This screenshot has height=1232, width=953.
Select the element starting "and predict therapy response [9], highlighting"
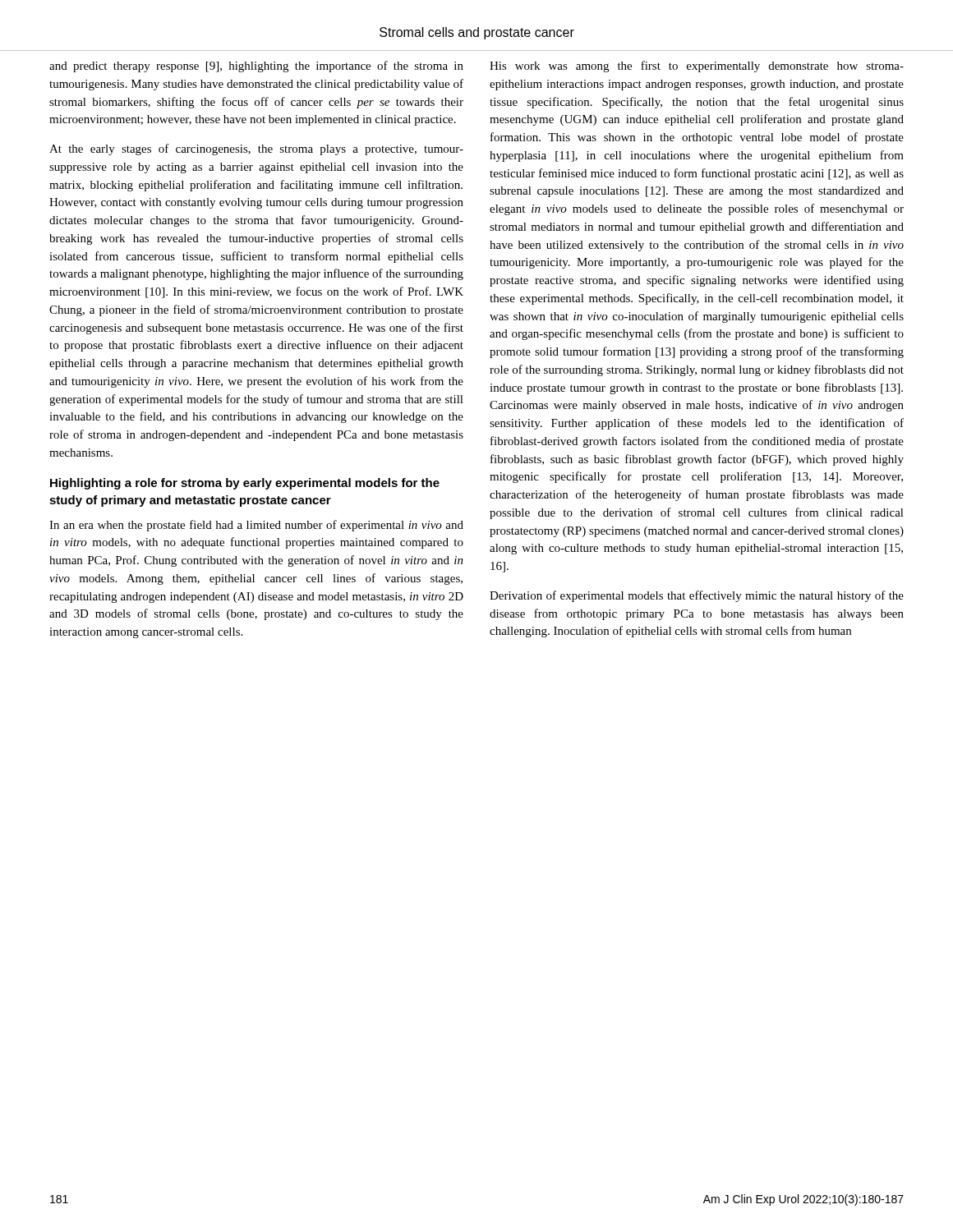[x=256, y=93]
